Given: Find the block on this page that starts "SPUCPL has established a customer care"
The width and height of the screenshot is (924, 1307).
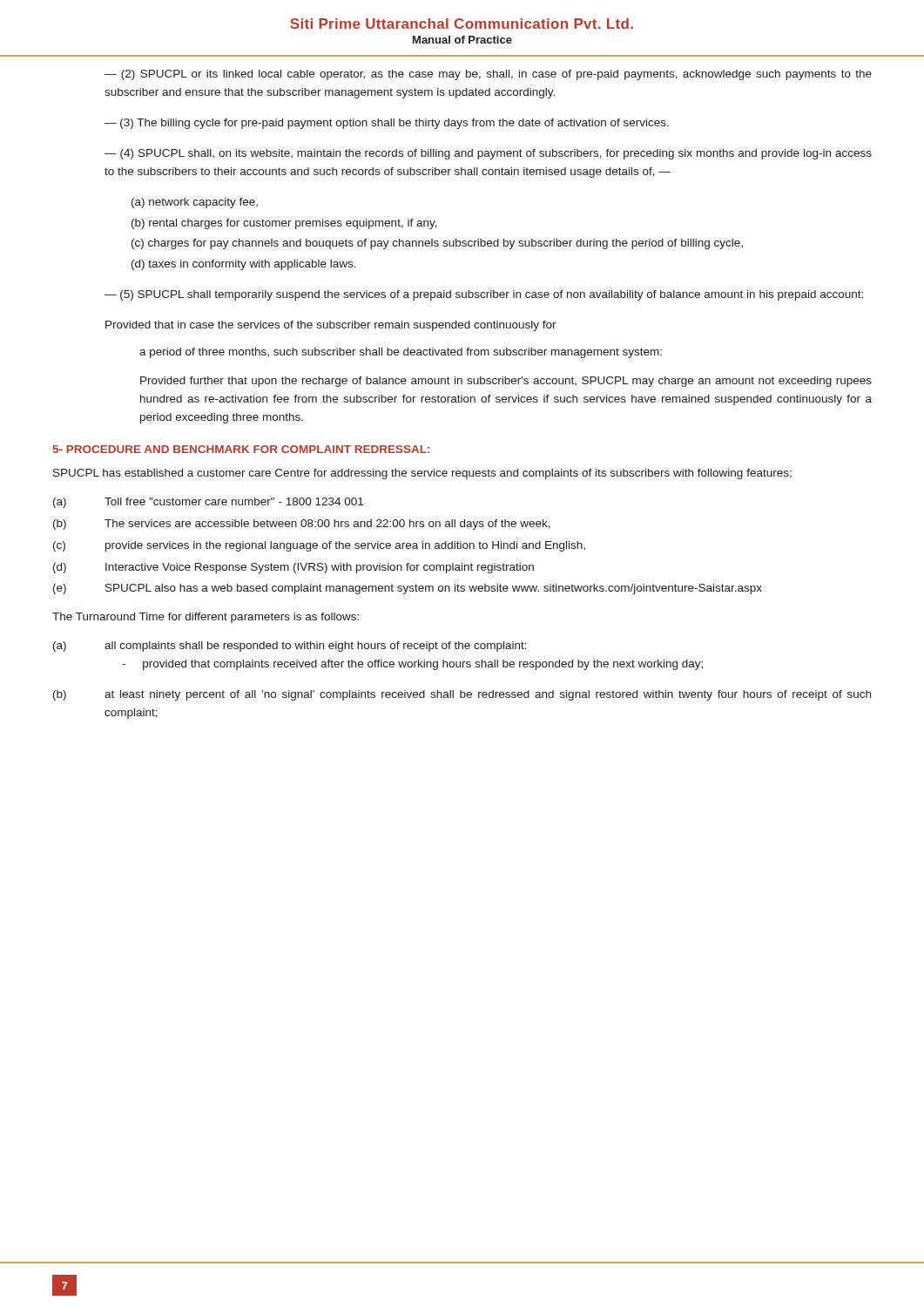Looking at the screenshot, I should (x=422, y=473).
